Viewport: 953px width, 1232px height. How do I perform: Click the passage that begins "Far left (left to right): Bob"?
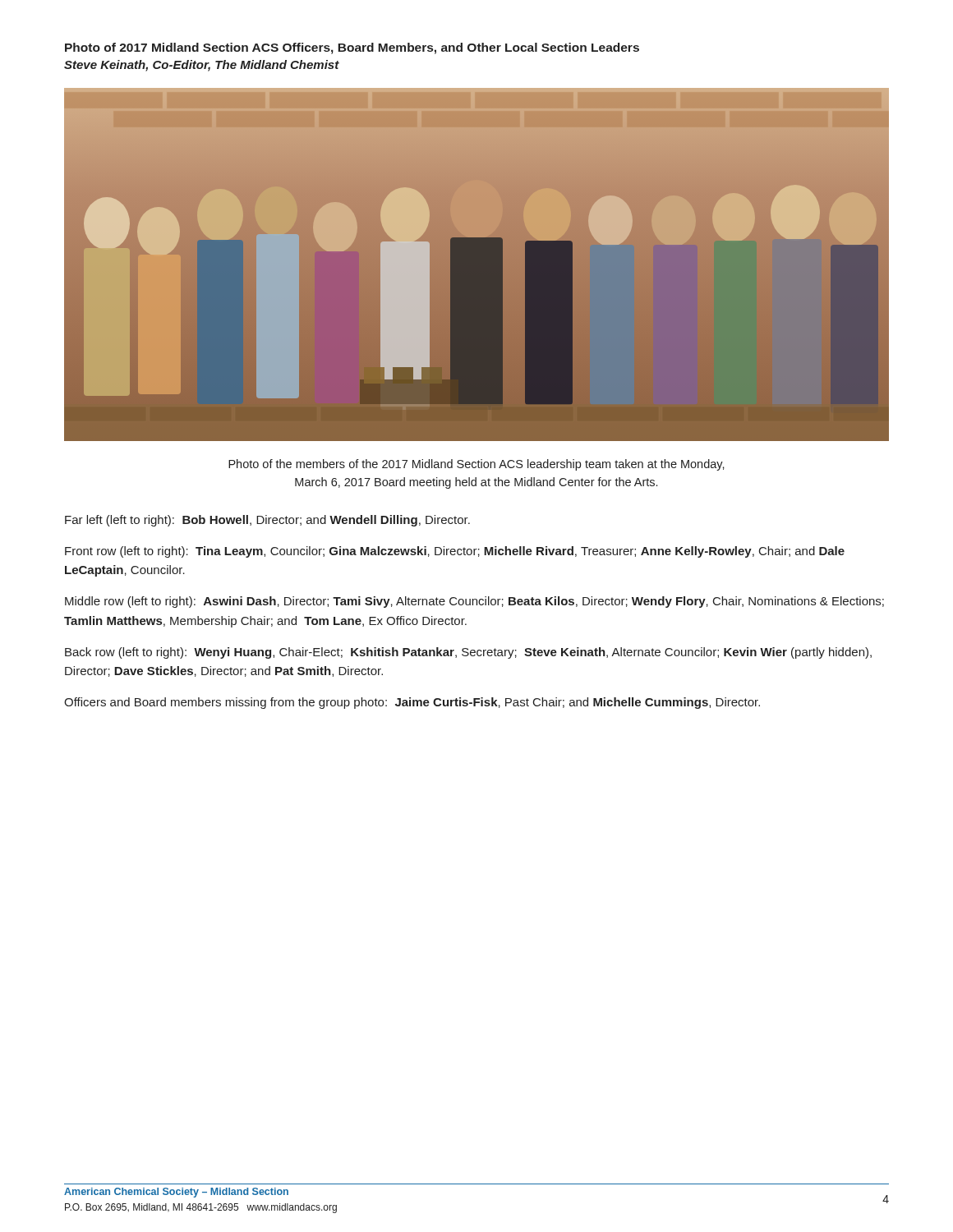[x=267, y=519]
